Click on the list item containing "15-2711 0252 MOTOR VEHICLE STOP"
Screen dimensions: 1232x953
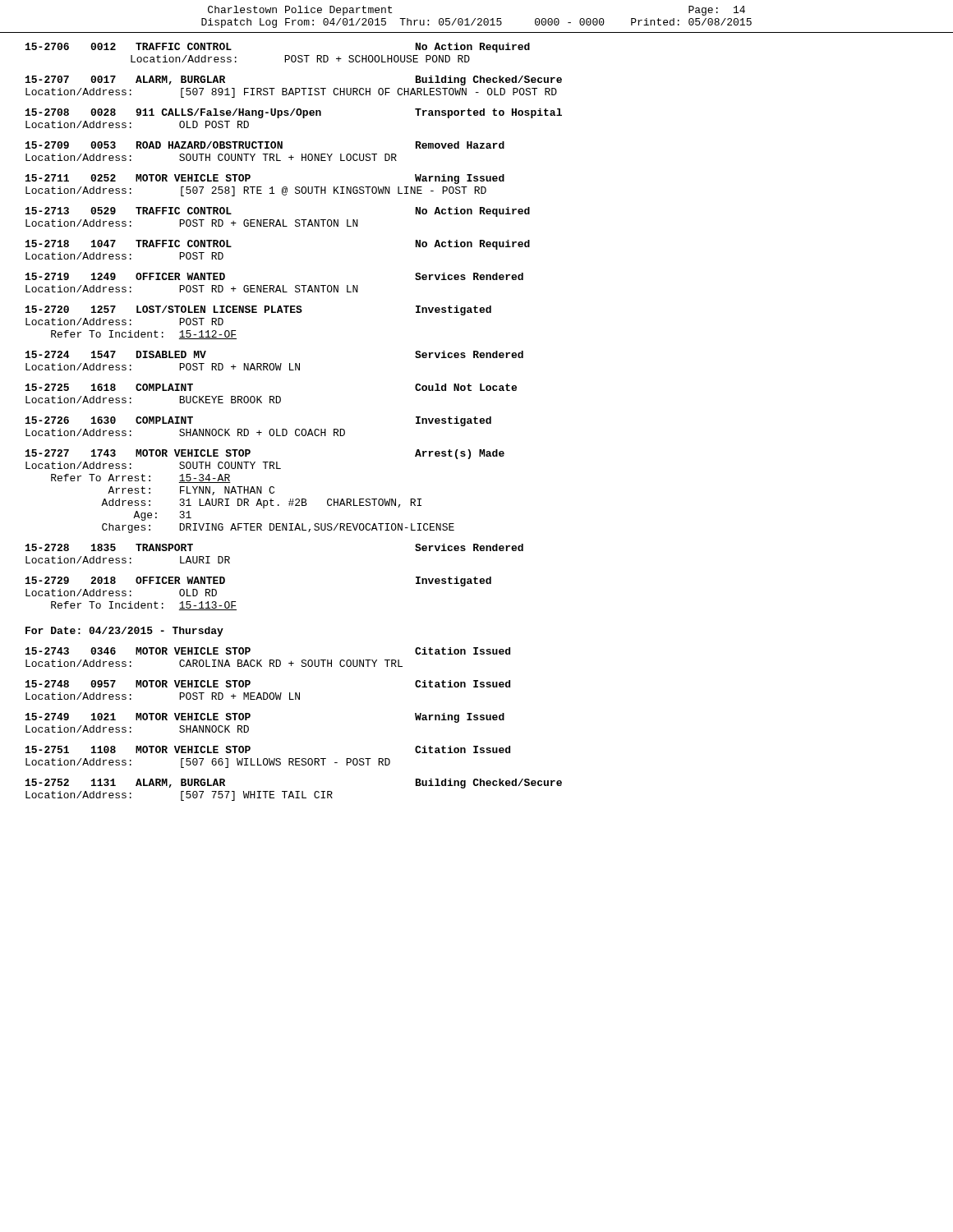coord(476,185)
